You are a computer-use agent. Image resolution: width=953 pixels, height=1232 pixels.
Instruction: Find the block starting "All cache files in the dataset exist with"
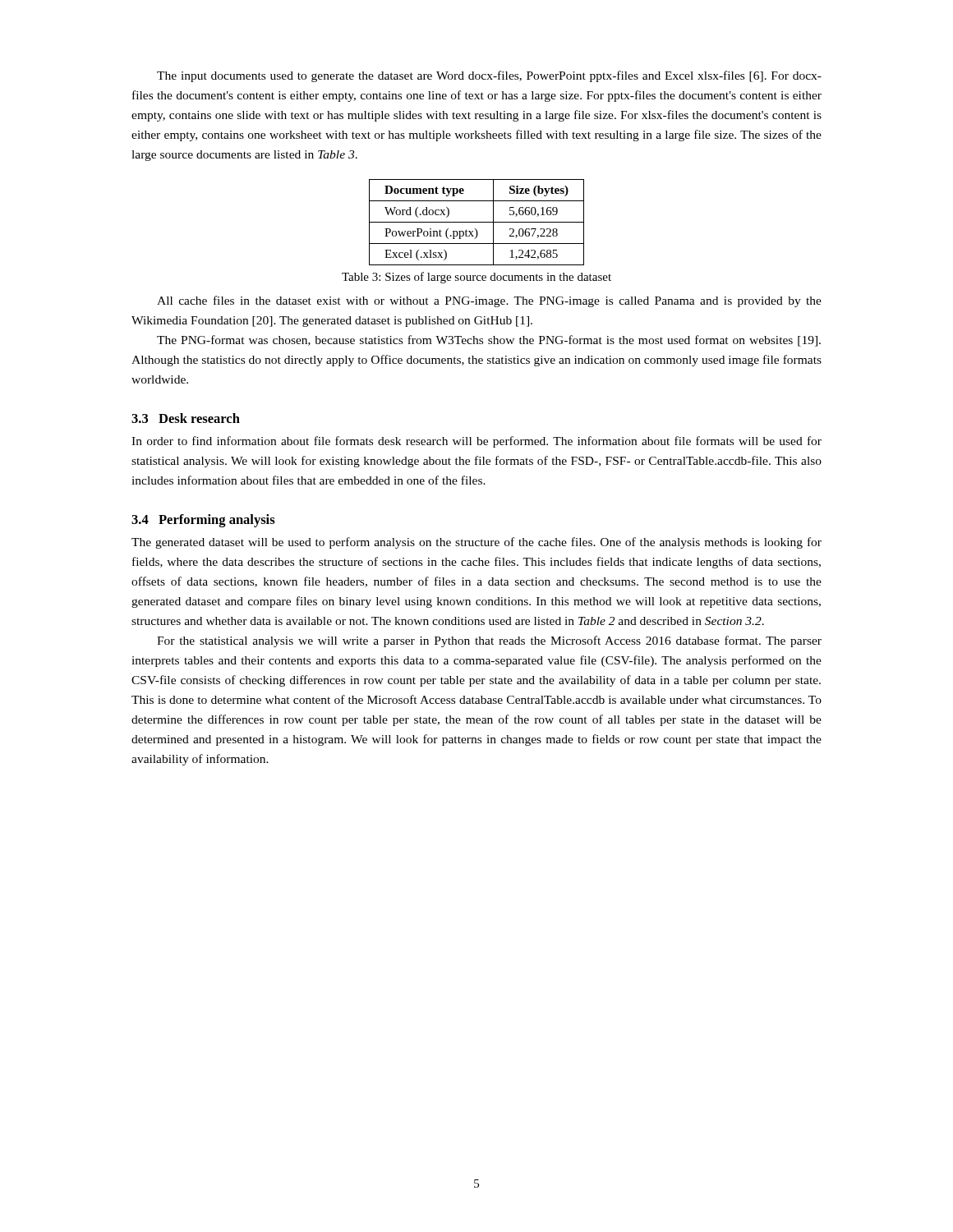476,340
